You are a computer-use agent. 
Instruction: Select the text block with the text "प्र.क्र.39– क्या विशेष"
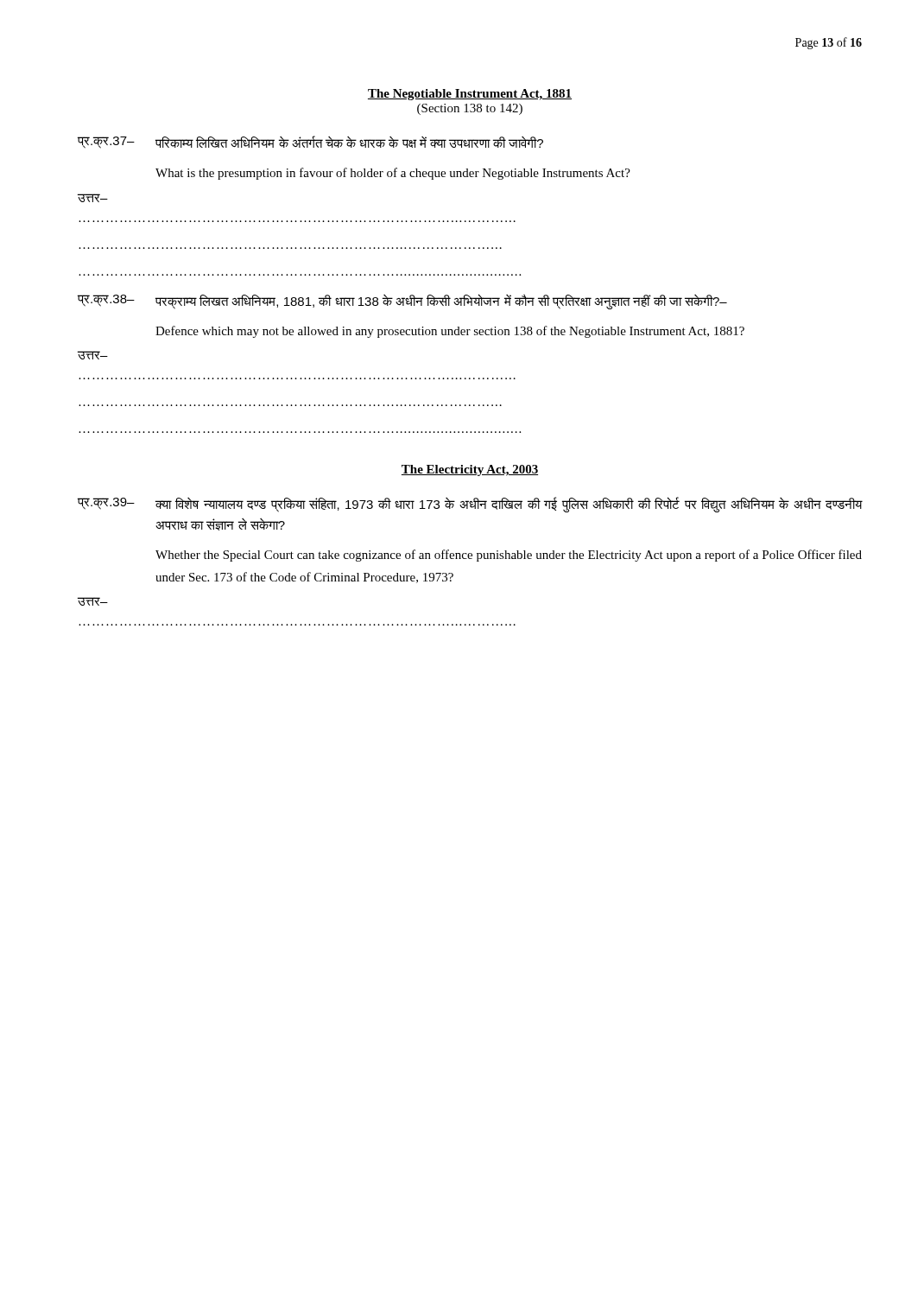tap(470, 541)
